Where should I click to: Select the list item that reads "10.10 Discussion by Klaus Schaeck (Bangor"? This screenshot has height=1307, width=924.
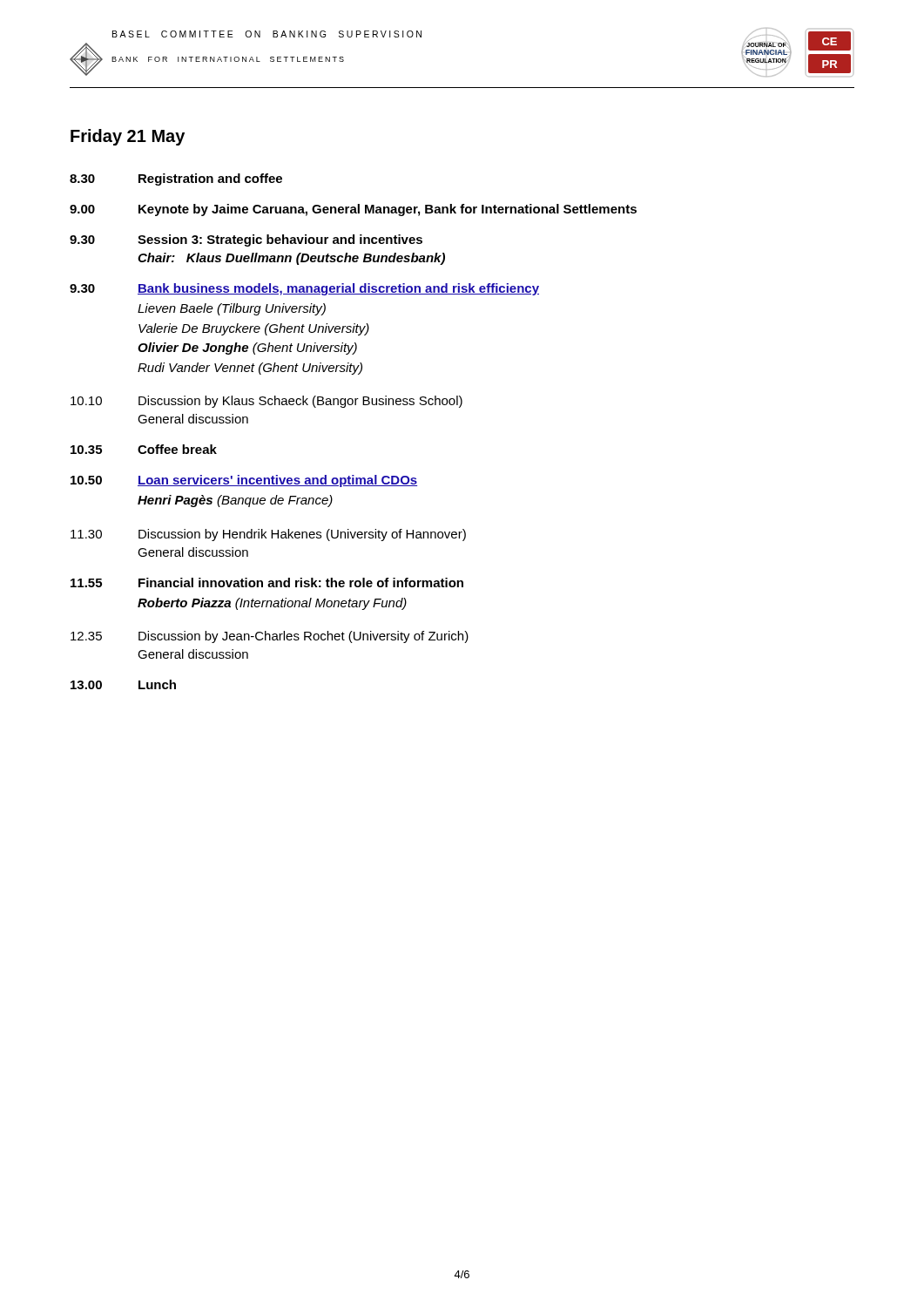point(462,417)
